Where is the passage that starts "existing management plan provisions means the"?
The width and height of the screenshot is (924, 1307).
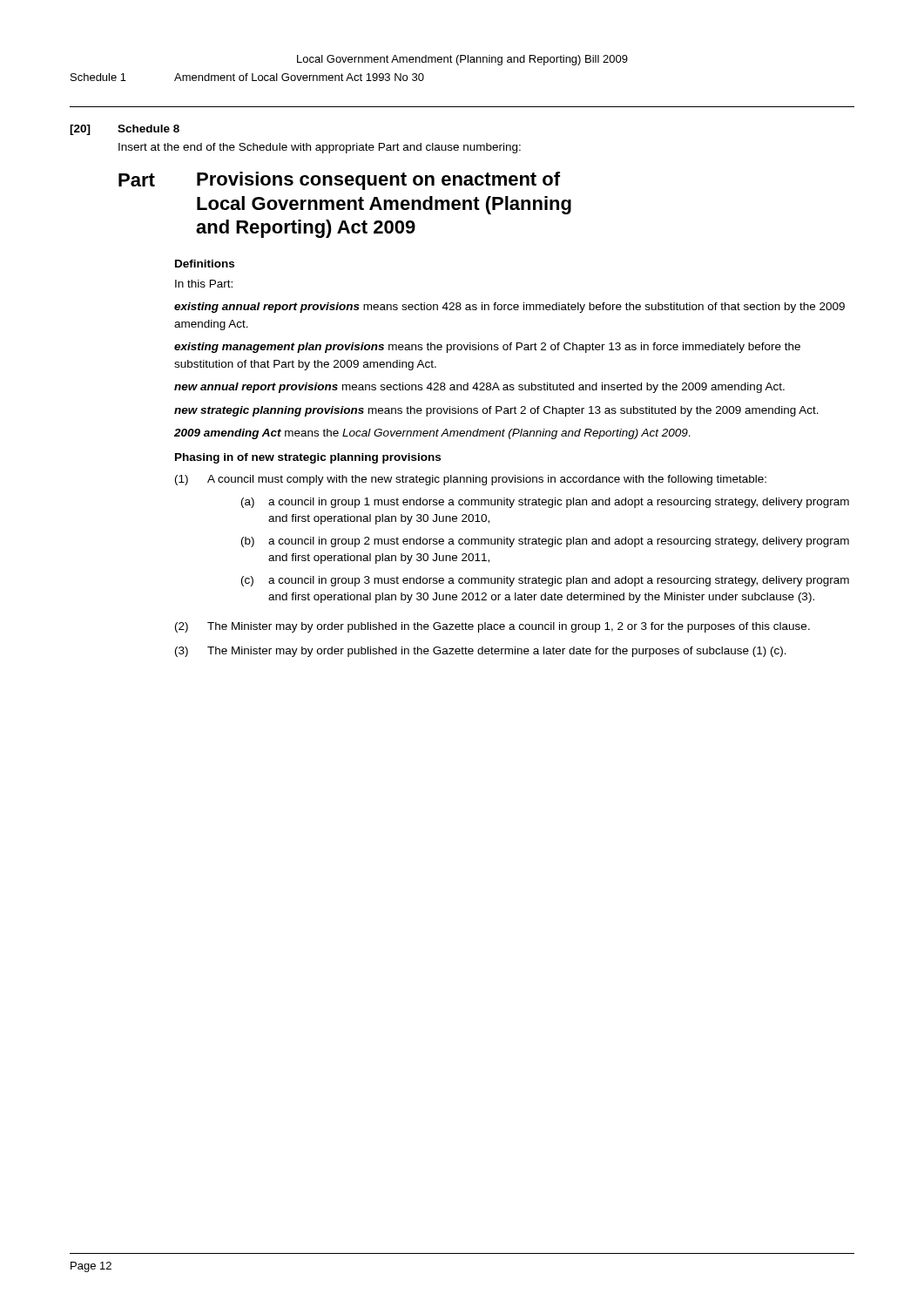pos(488,355)
